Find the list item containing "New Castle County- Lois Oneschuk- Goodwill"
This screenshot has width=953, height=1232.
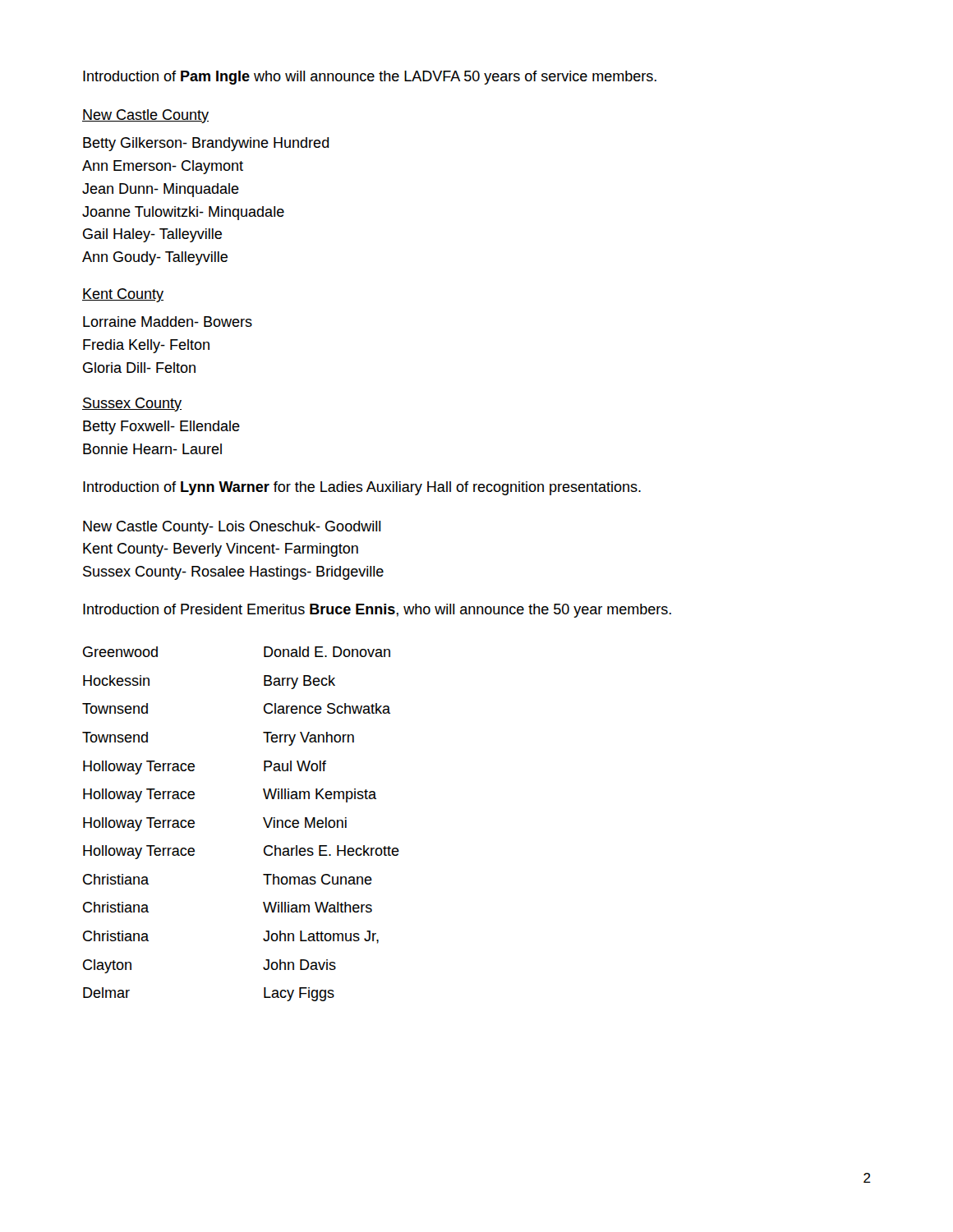point(232,526)
